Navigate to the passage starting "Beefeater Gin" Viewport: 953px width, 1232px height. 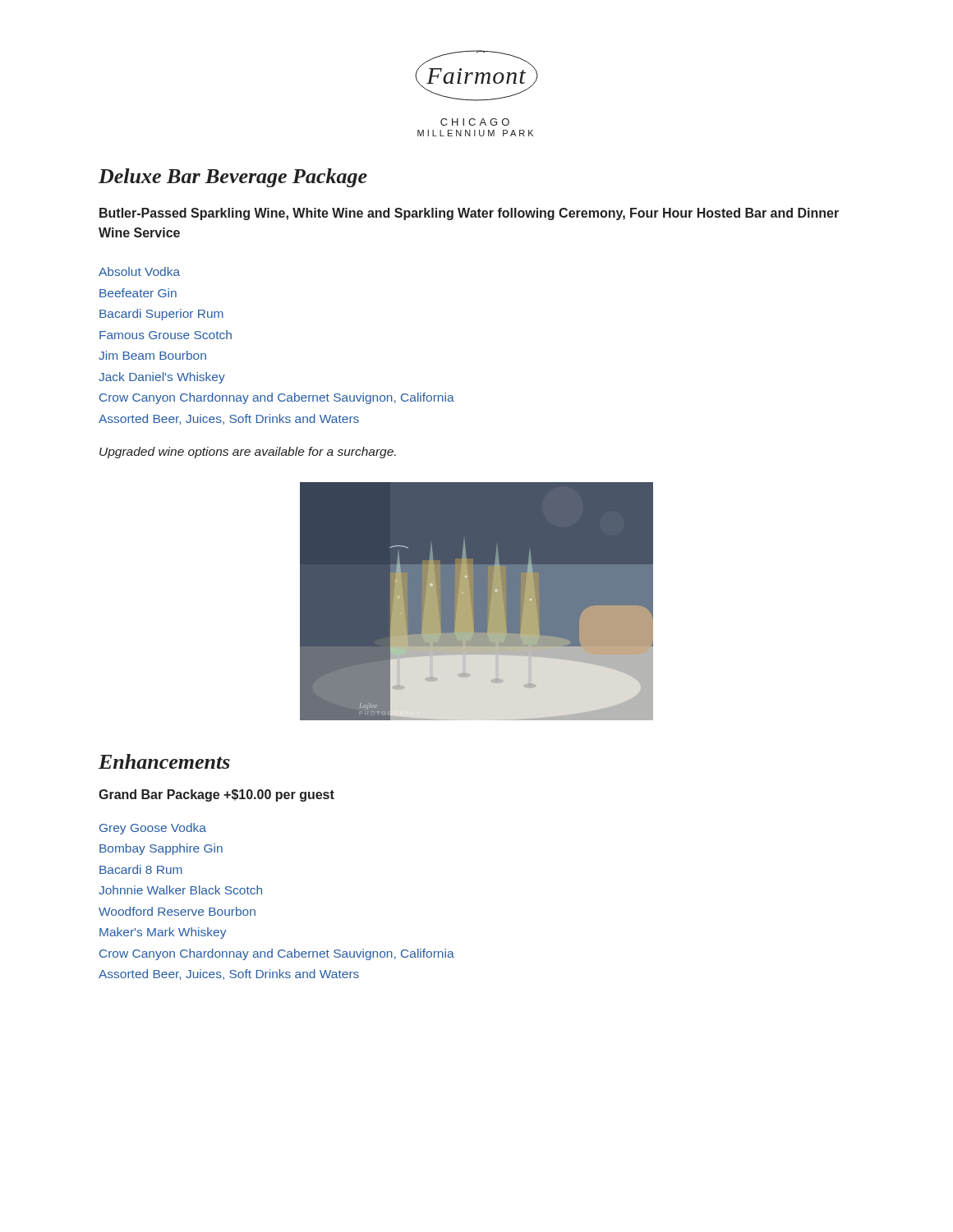pos(138,292)
